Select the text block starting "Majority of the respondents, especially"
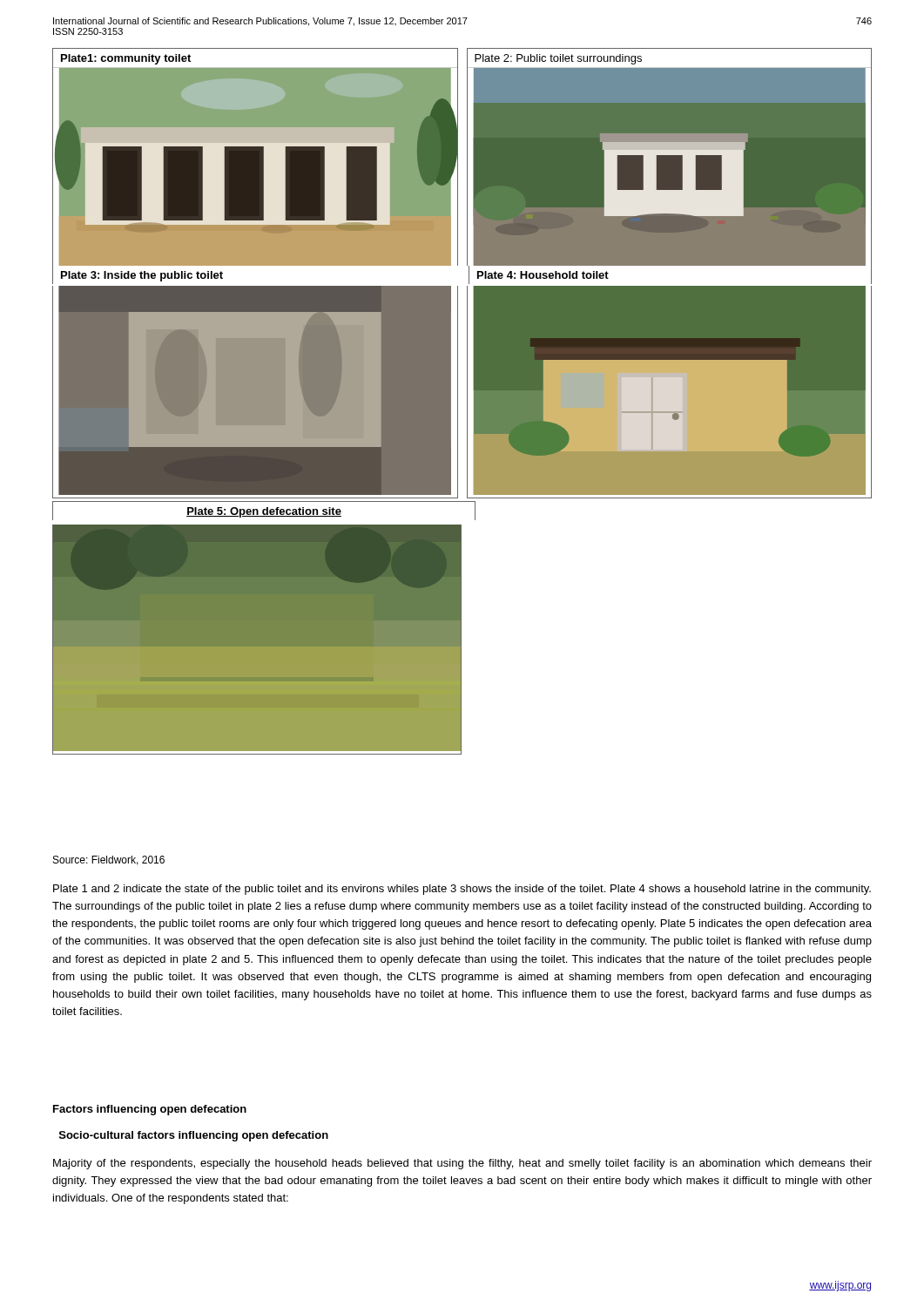 pyautogui.click(x=462, y=1180)
